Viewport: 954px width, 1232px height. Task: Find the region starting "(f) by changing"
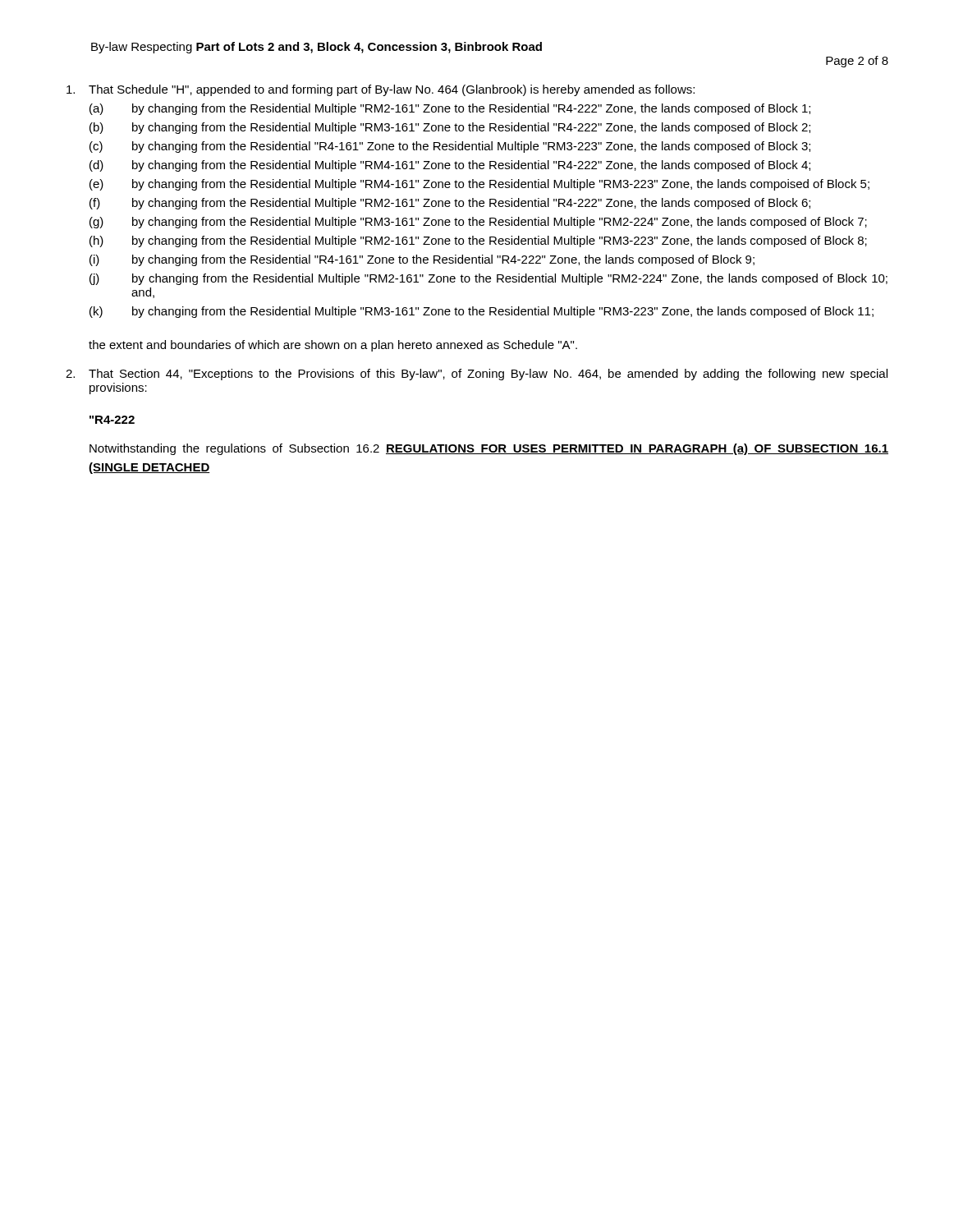point(488,202)
